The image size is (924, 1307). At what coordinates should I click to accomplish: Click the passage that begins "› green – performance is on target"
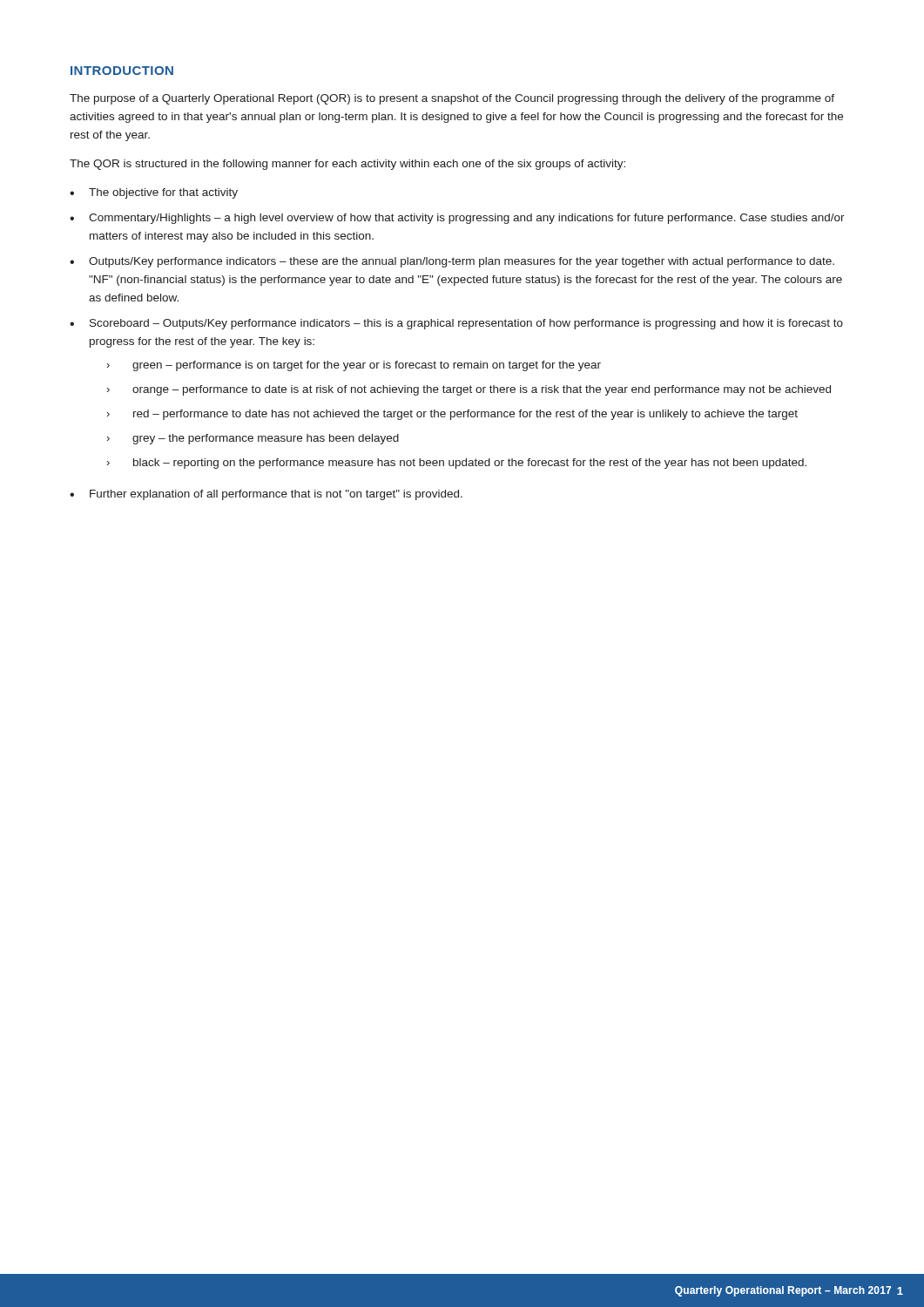point(472,365)
